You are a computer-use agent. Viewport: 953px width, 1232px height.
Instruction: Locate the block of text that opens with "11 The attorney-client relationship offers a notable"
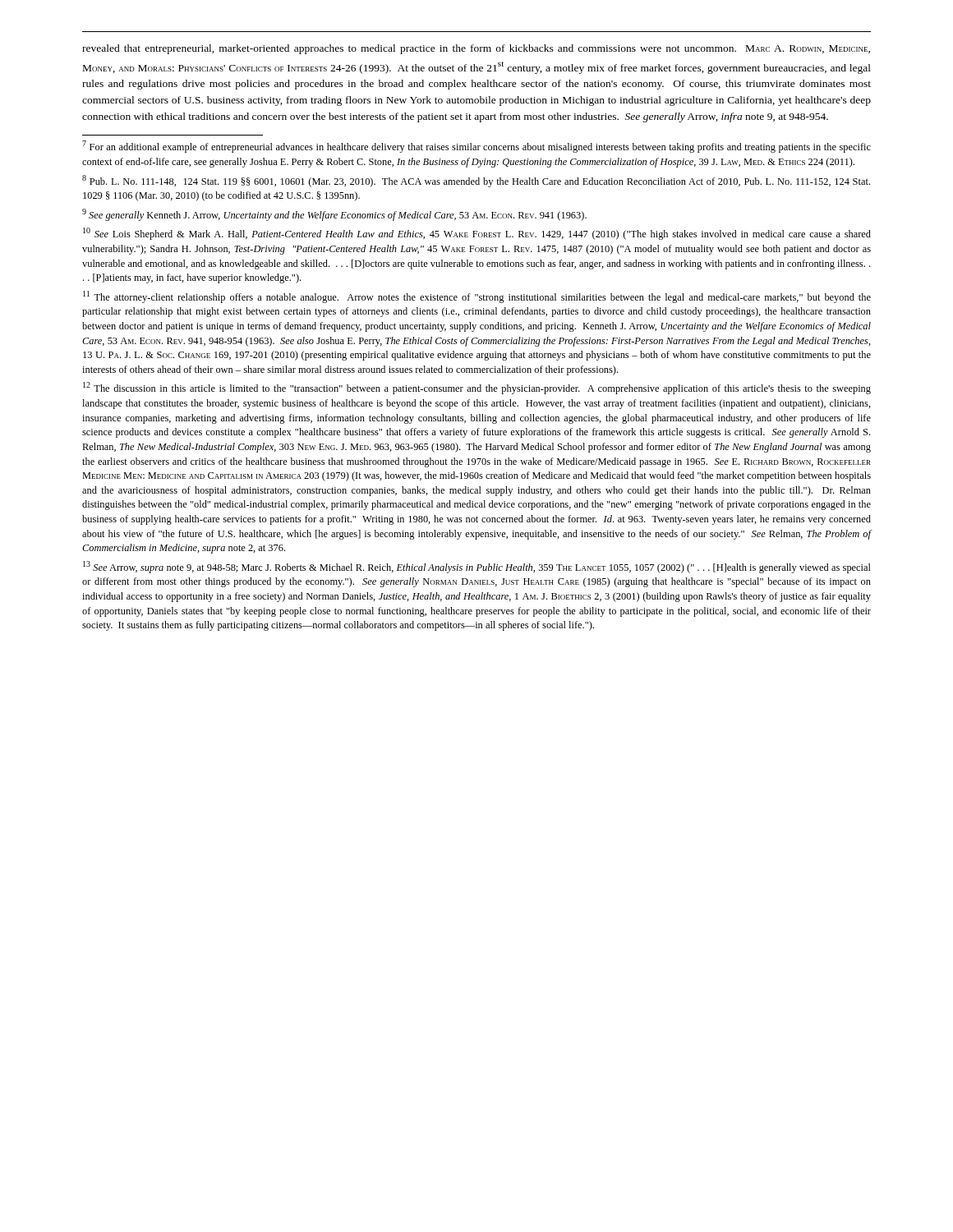click(x=476, y=334)
